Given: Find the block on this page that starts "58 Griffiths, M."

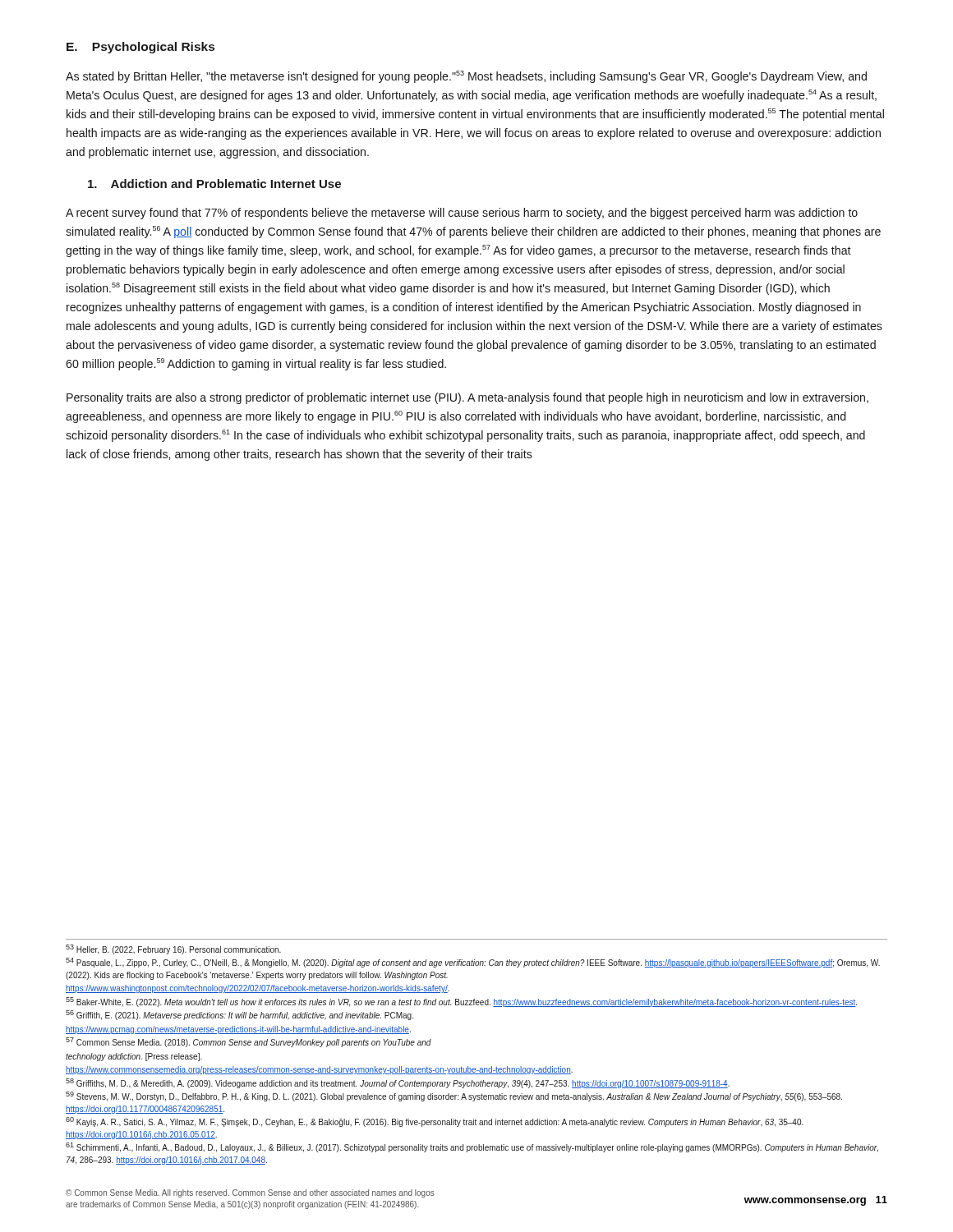Looking at the screenshot, I should [x=398, y=1083].
